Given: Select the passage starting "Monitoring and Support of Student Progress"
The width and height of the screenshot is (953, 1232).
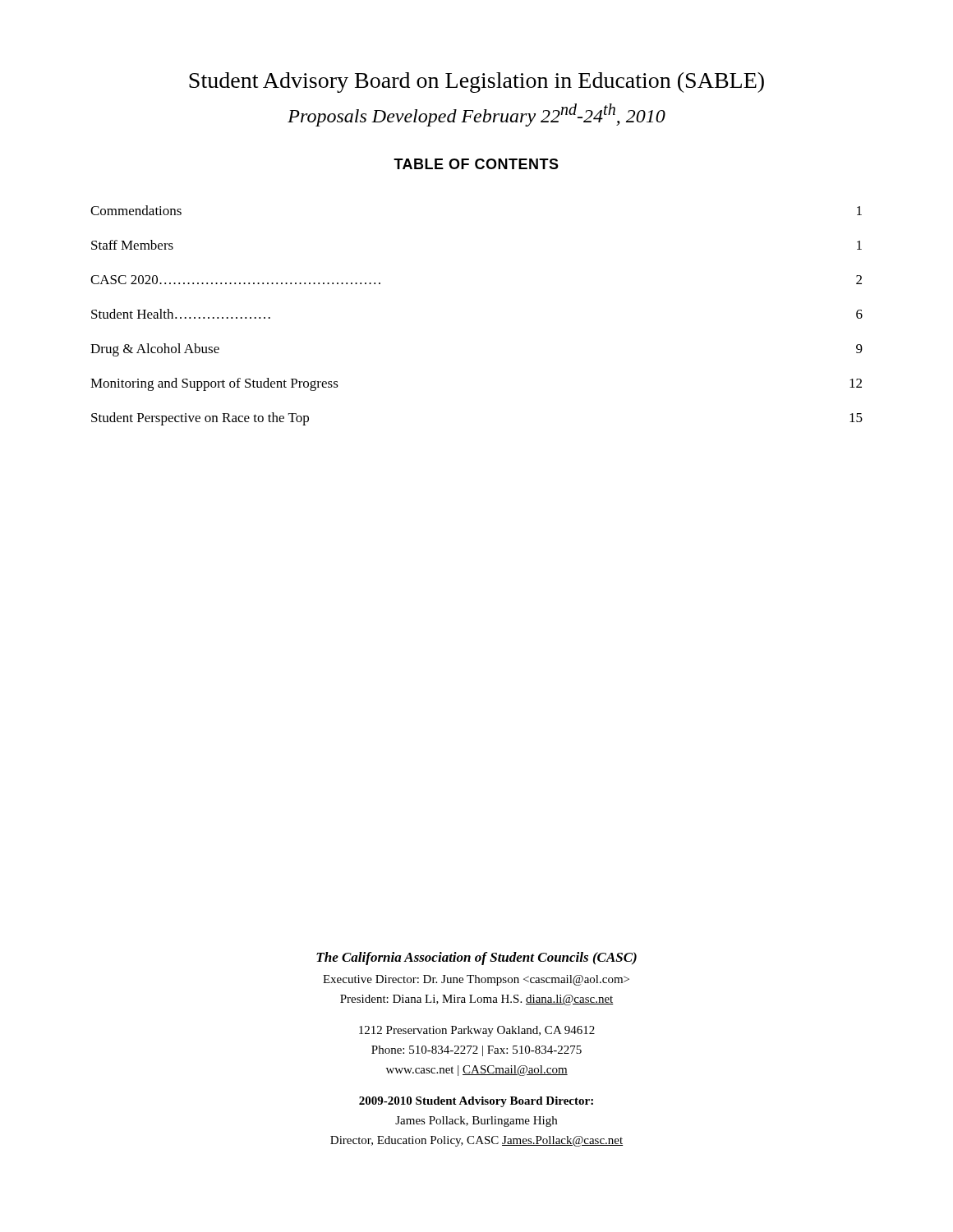Looking at the screenshot, I should [x=218, y=384].
